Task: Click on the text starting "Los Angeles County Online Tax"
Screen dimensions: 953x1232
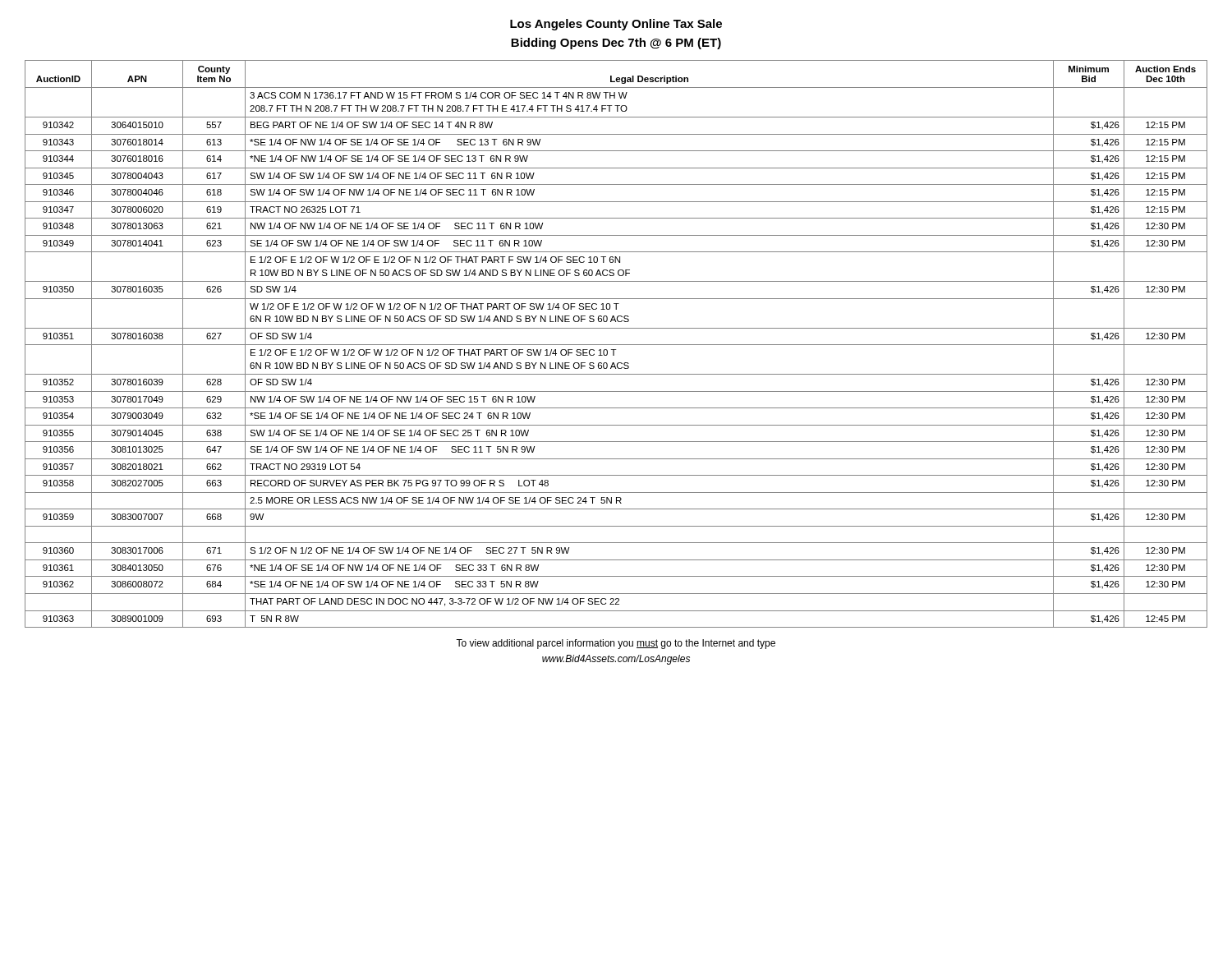Action: [x=616, y=33]
